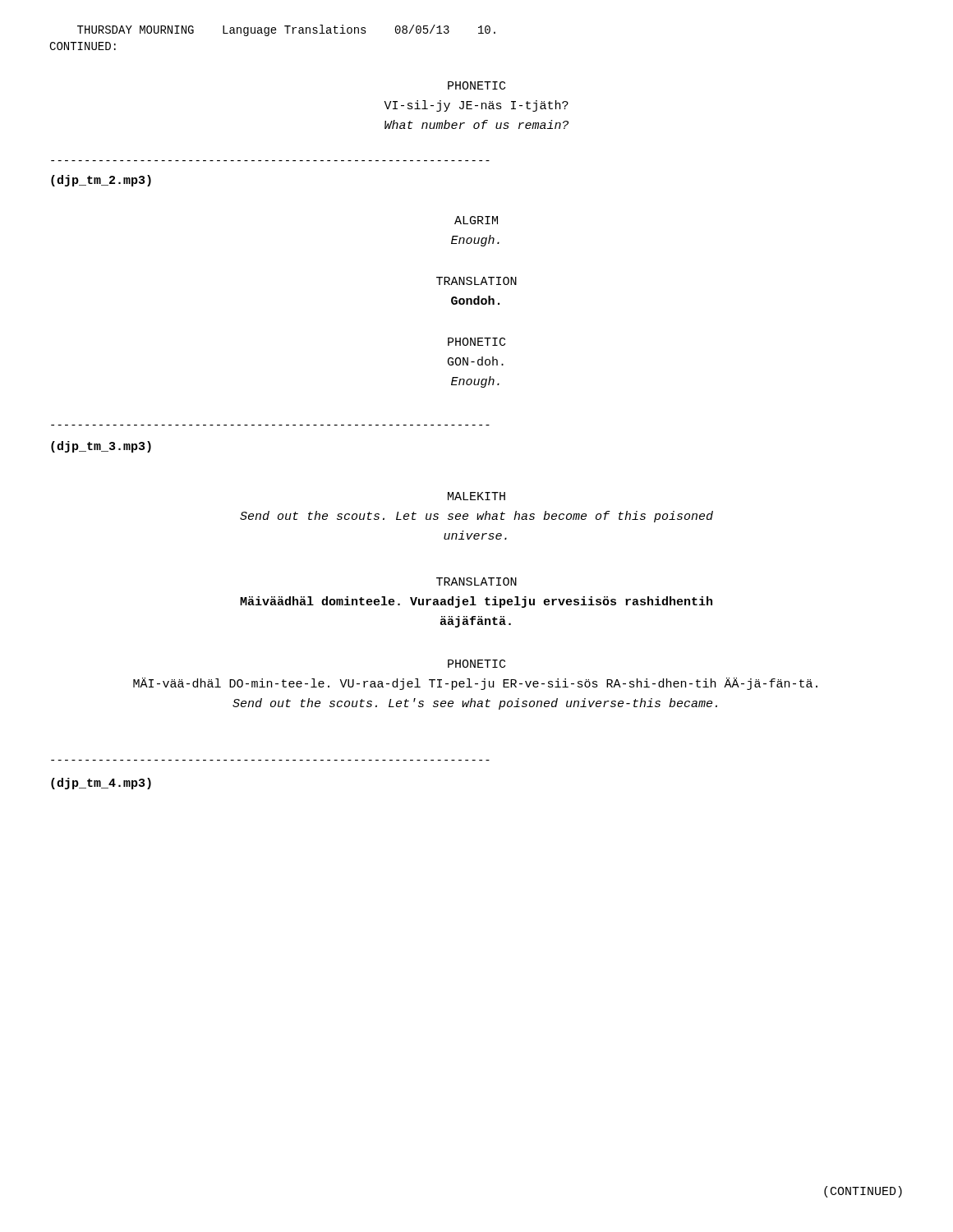Screen dimensions: 1232x953
Task: Locate the text "PHONETIC GON-doh. Enough."
Action: (x=476, y=363)
